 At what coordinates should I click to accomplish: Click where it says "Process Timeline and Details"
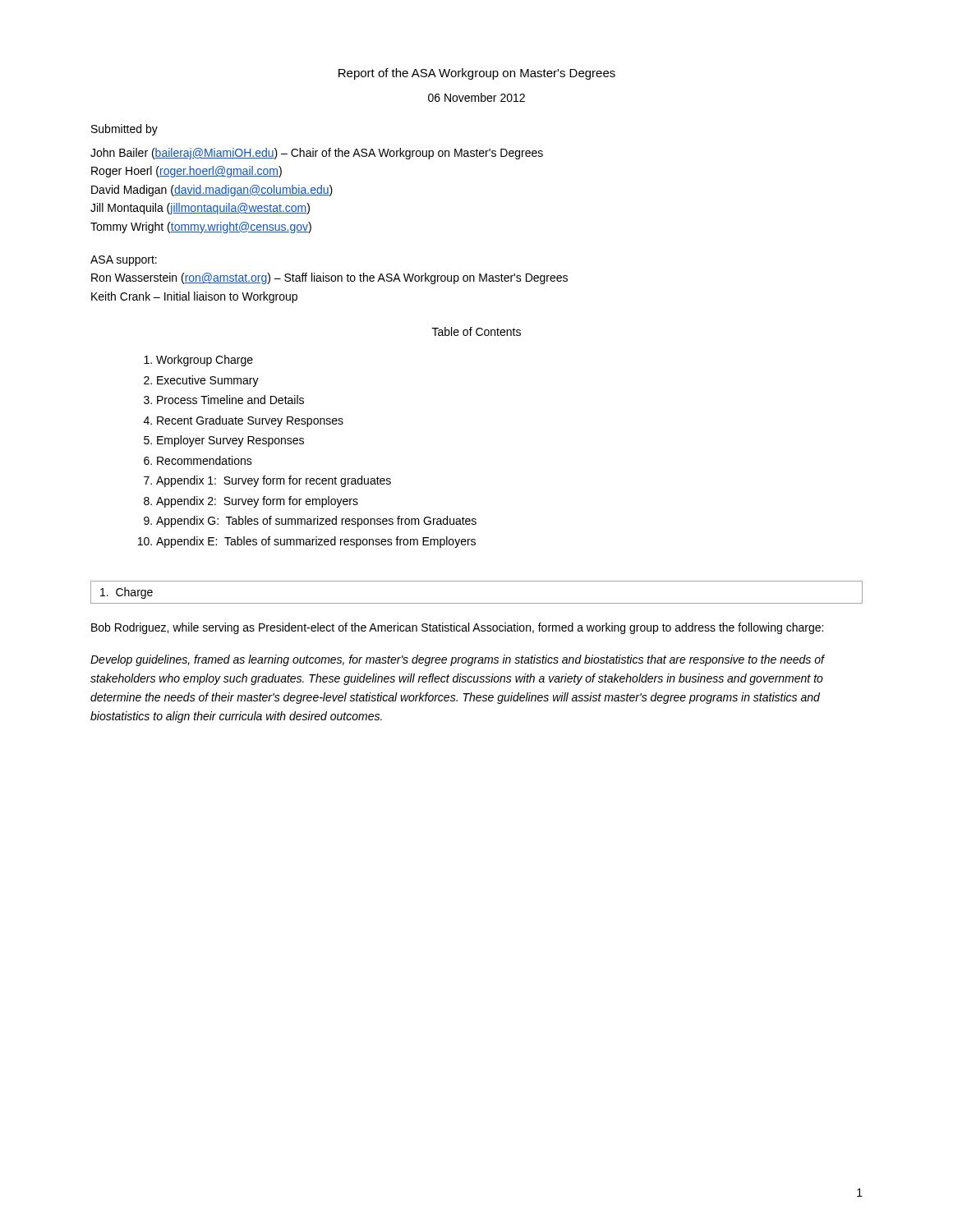(x=230, y=400)
